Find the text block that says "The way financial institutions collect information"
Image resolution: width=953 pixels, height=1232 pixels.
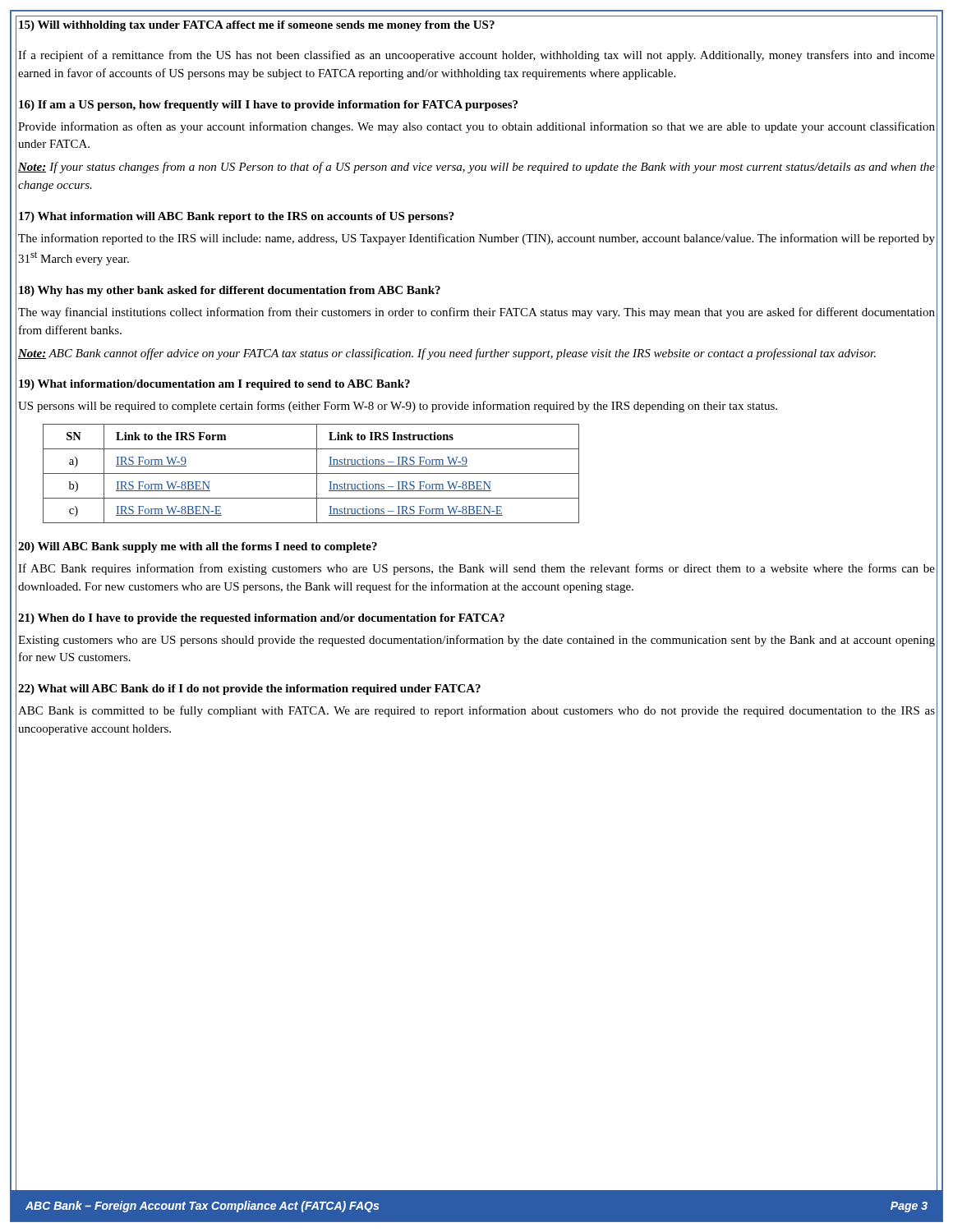tap(476, 313)
